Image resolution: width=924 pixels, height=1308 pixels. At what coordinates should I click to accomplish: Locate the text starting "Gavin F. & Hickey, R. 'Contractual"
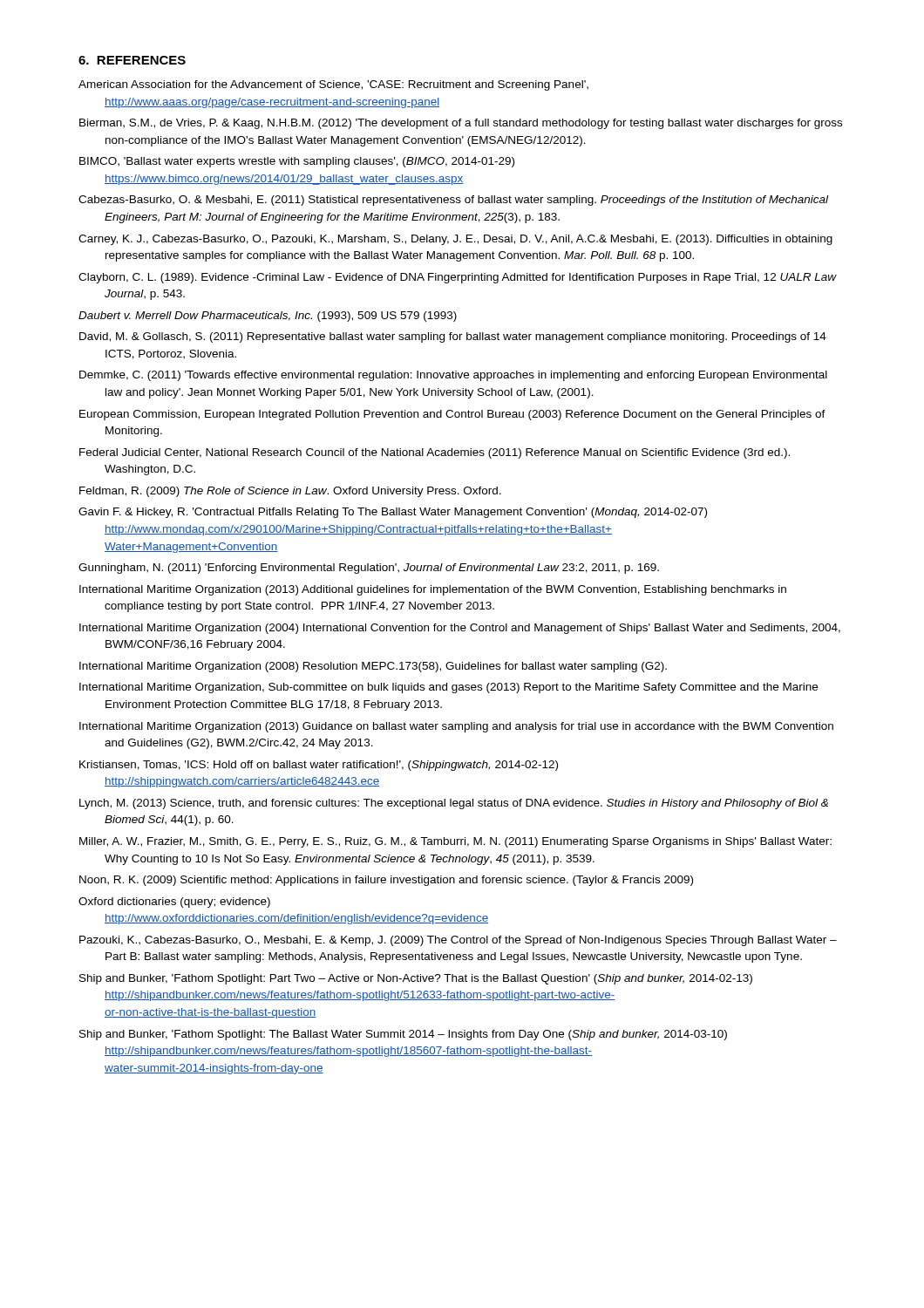(393, 529)
